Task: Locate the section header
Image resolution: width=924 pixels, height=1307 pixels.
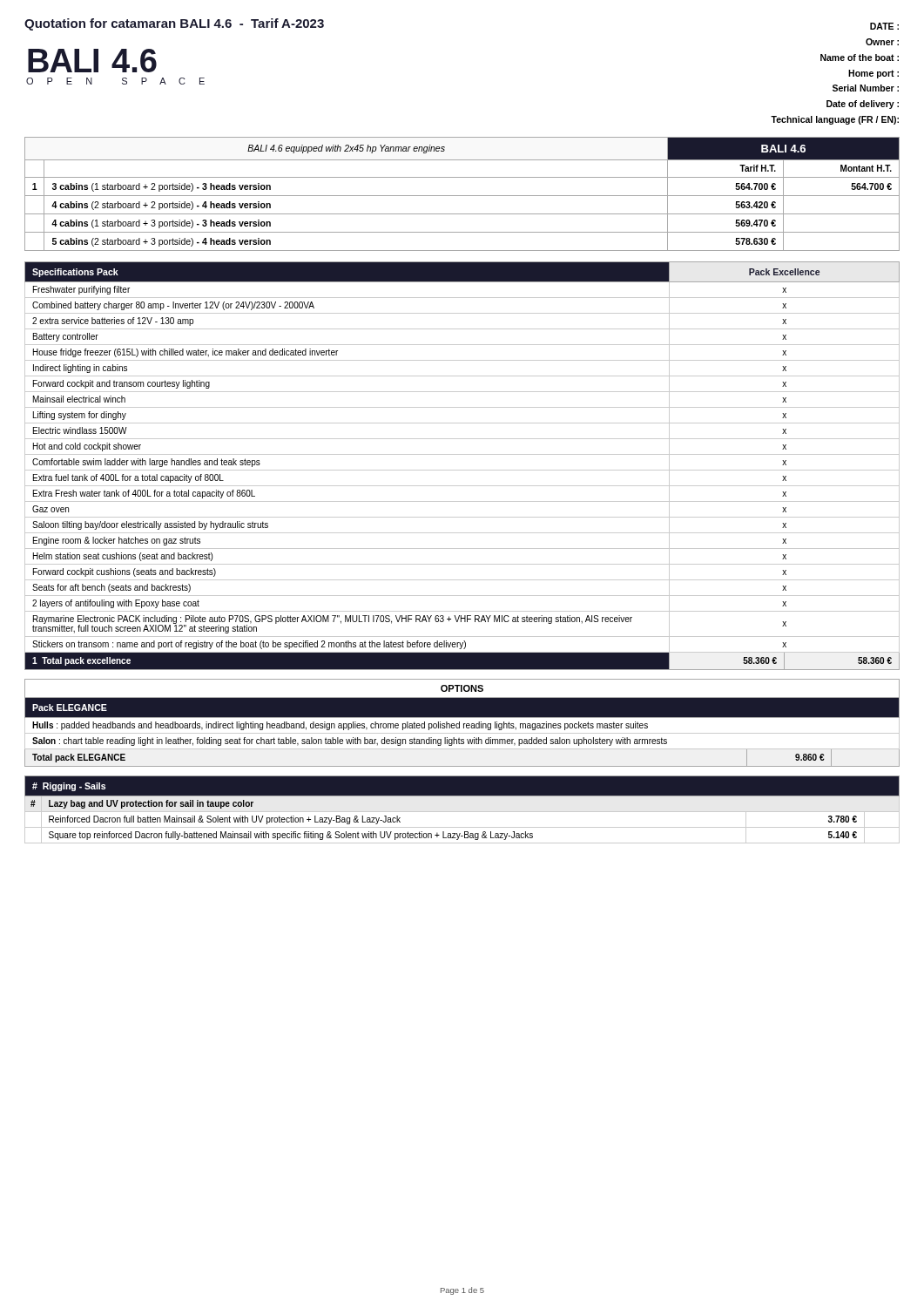Action: [462, 688]
